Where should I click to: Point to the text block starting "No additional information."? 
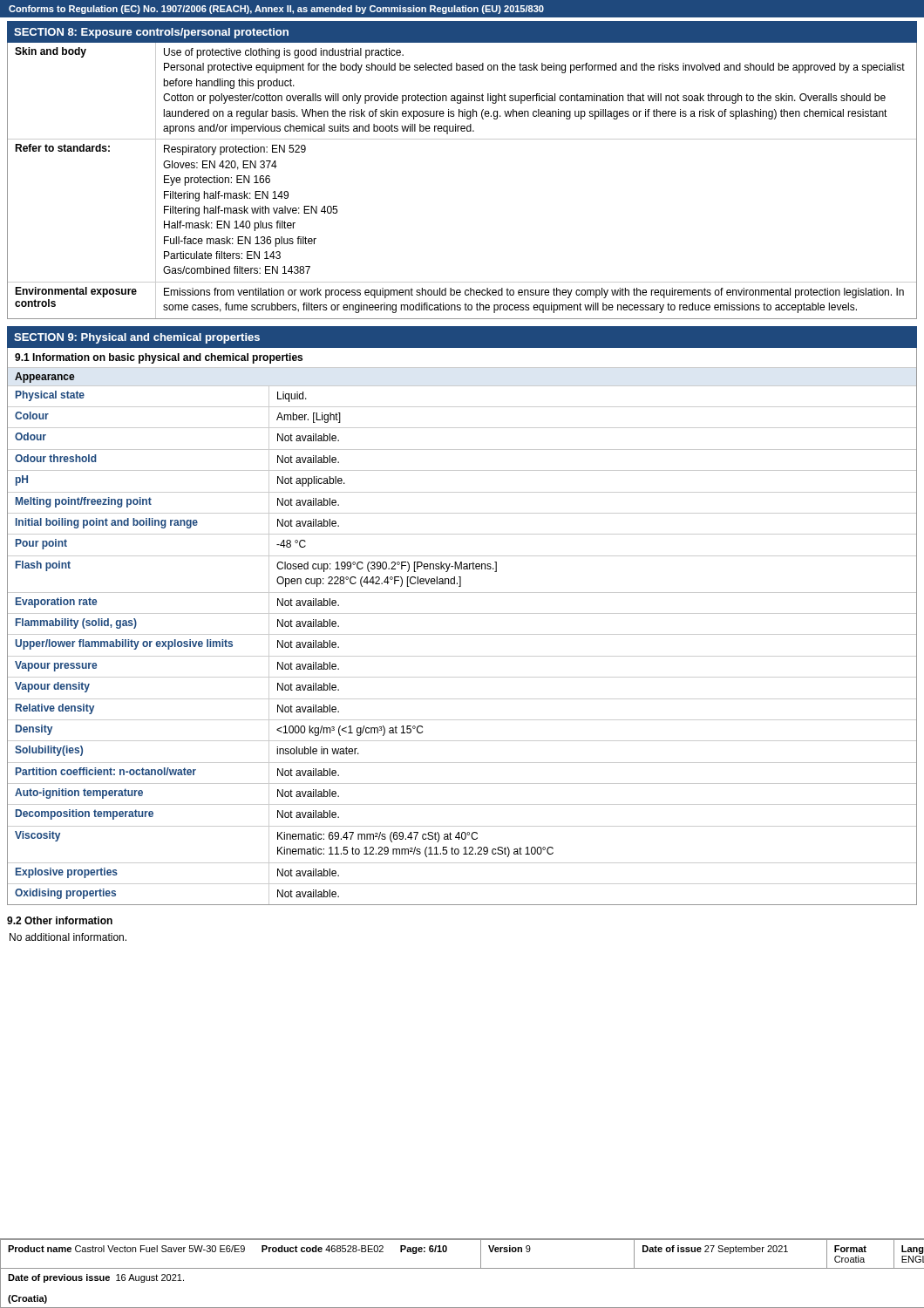pos(68,938)
